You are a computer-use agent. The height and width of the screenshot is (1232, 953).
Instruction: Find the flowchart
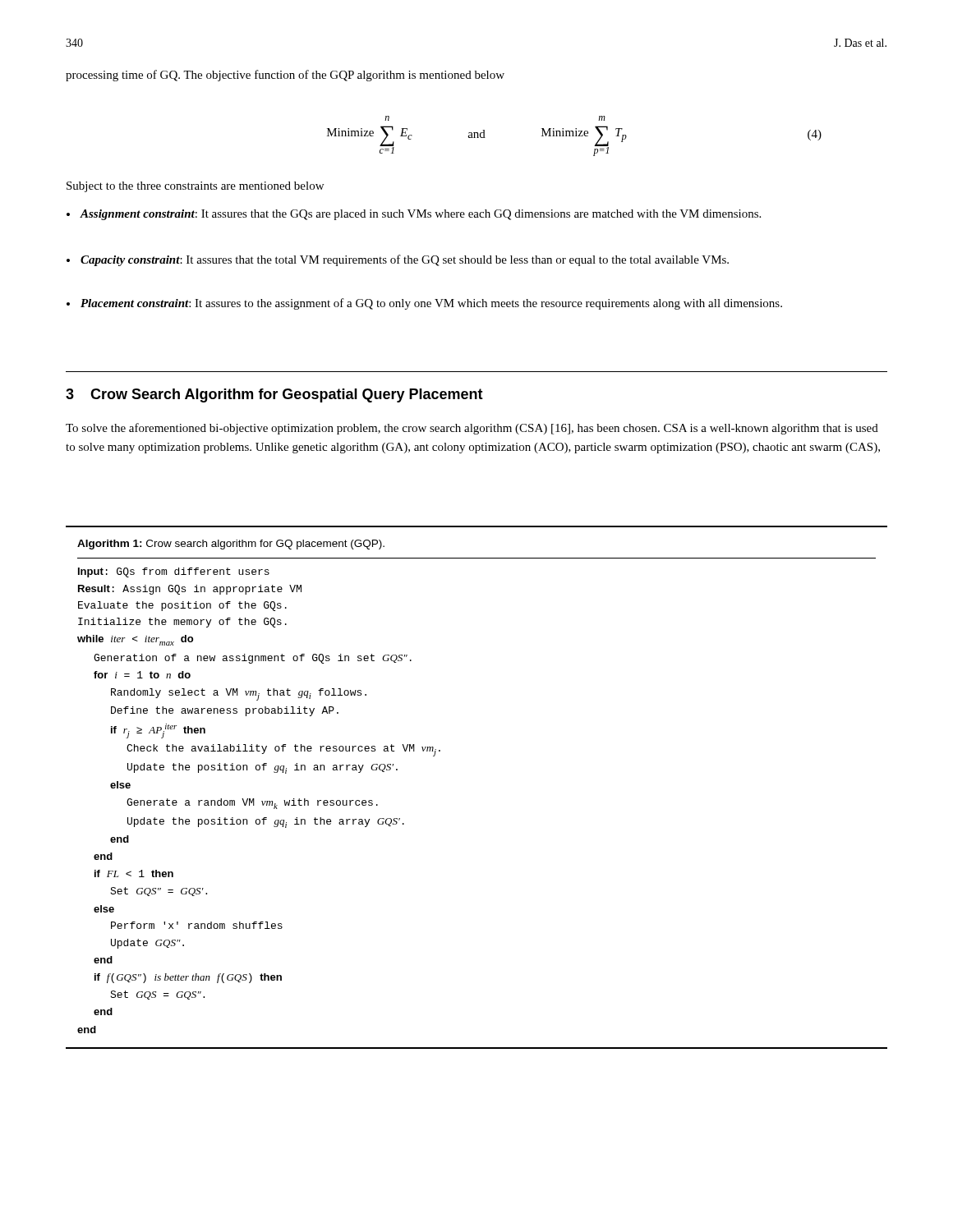click(476, 787)
